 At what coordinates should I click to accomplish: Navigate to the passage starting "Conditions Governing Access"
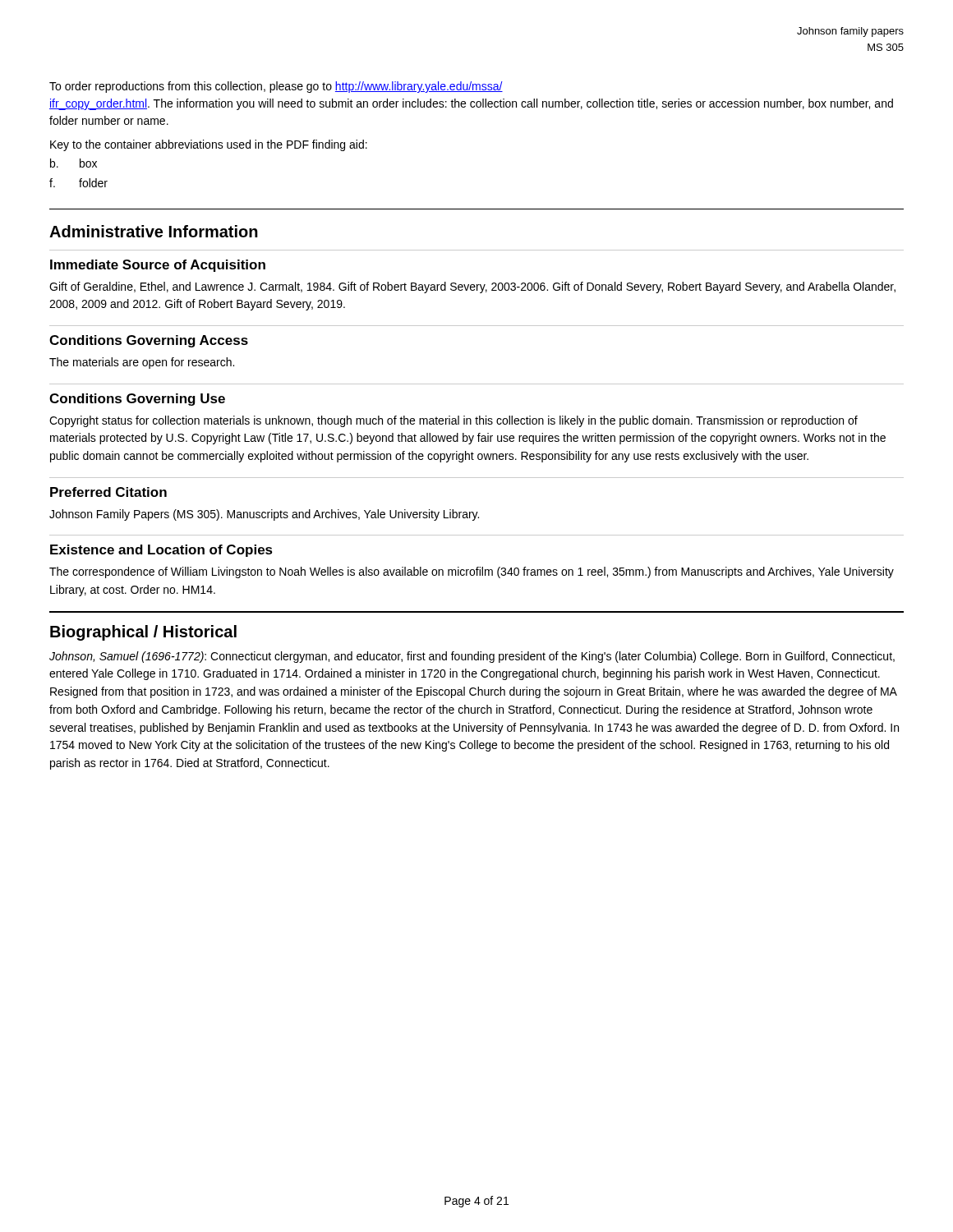(149, 340)
